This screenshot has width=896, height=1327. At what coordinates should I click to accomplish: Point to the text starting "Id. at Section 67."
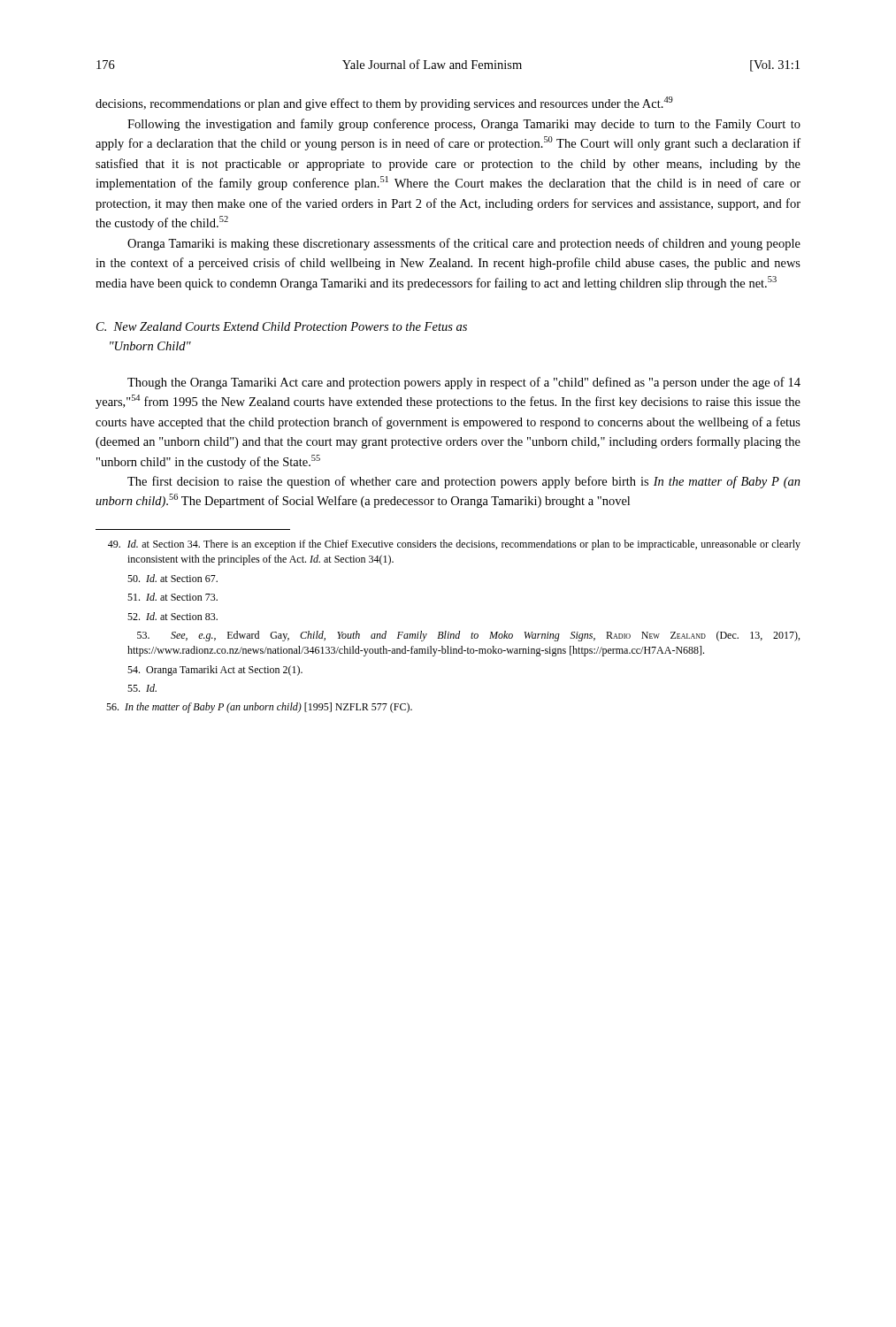pos(173,578)
